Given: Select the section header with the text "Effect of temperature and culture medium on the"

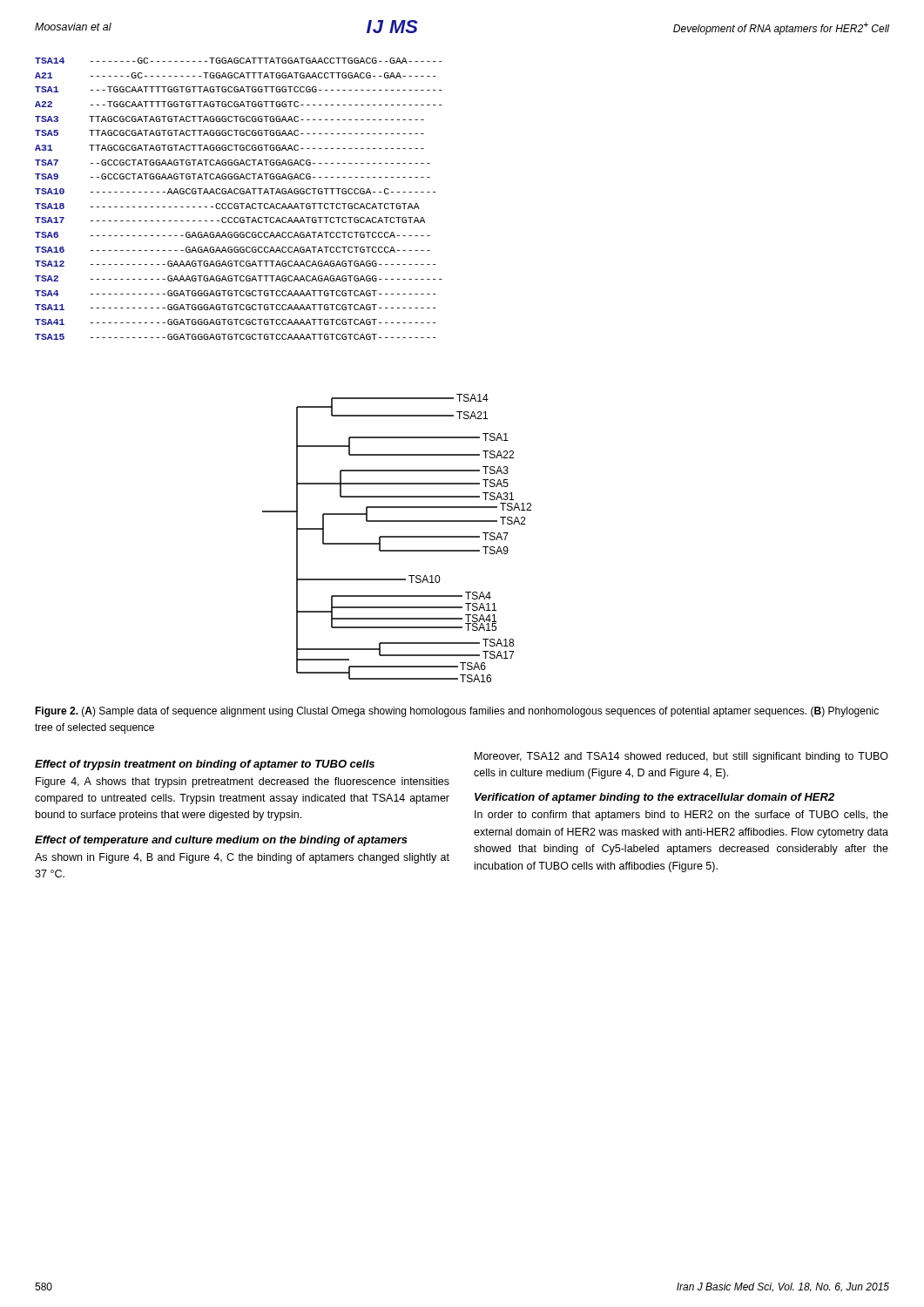Looking at the screenshot, I should pyautogui.click(x=221, y=839).
